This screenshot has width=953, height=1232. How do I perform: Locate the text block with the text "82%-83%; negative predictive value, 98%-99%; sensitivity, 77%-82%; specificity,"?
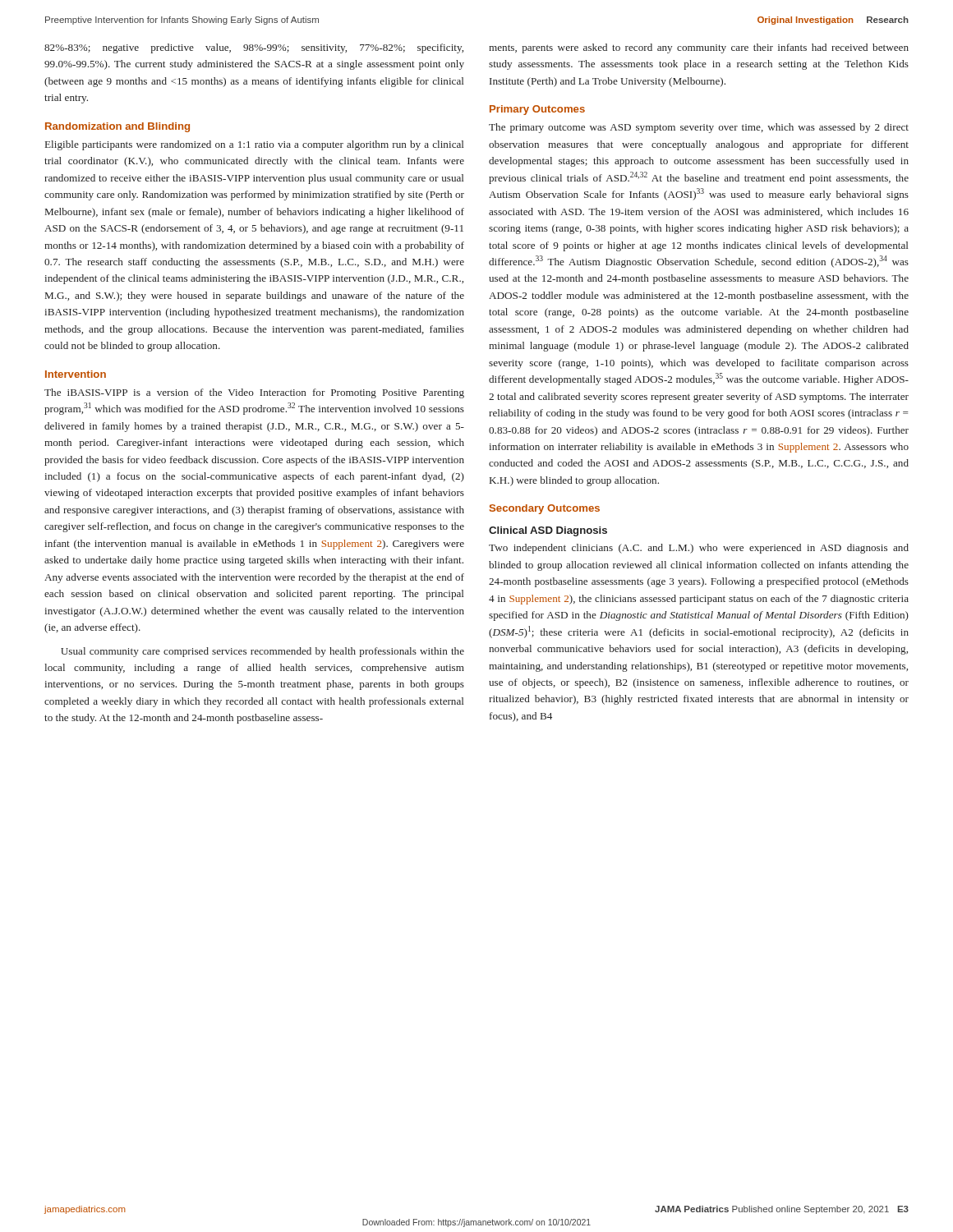pos(254,73)
